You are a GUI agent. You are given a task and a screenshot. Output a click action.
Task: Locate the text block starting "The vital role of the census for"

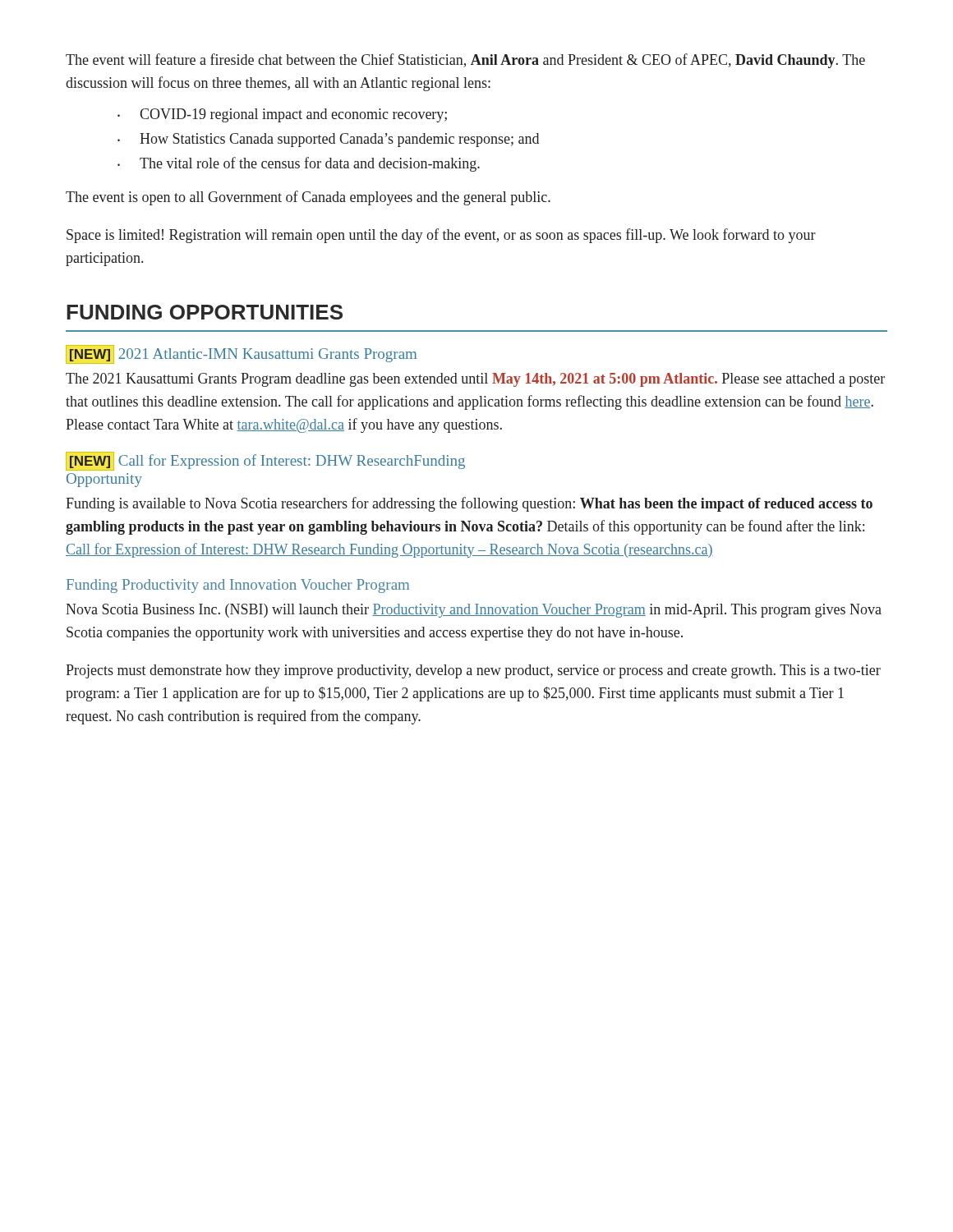coord(310,163)
